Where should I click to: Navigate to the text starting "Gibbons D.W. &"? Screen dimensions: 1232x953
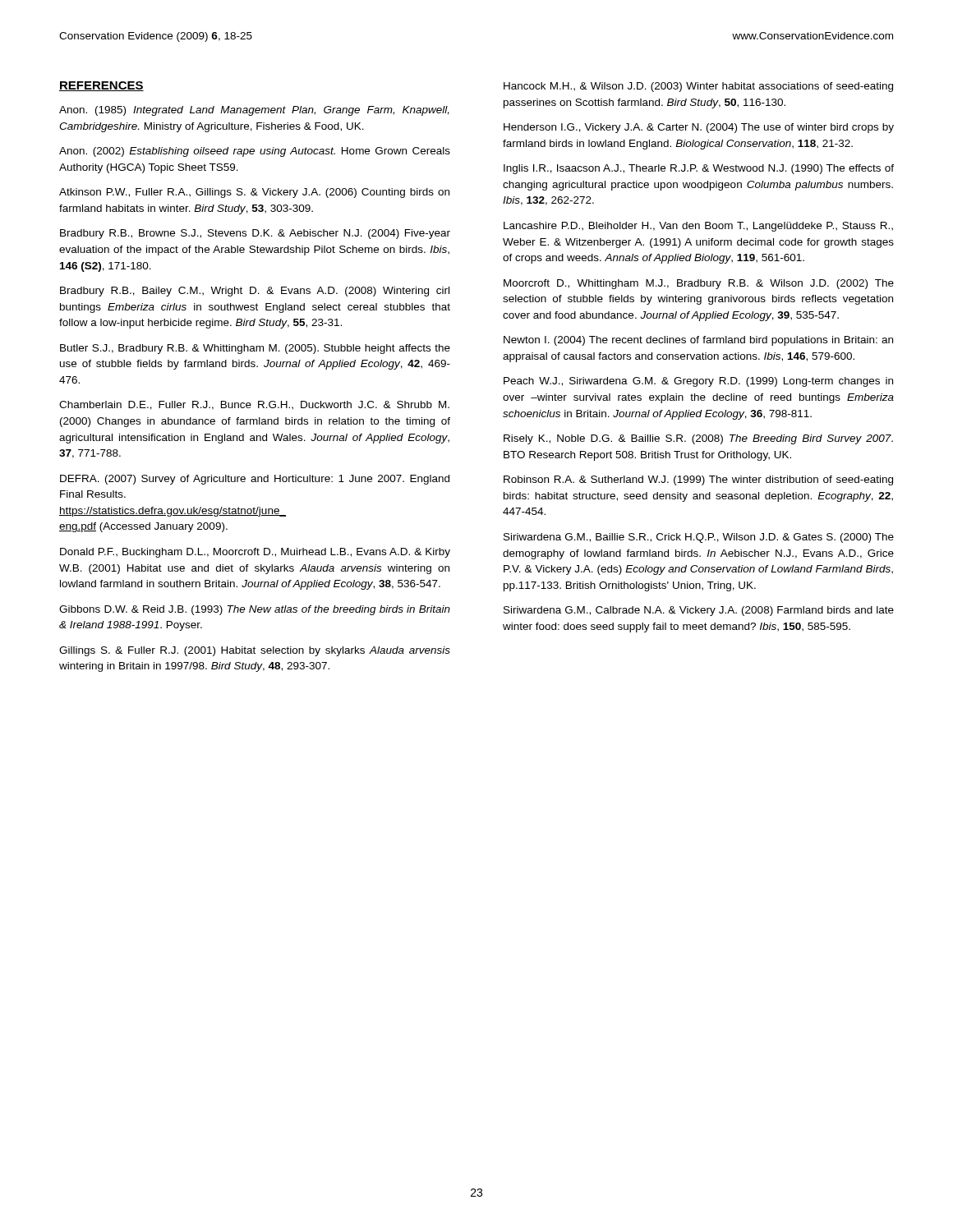[x=255, y=617]
